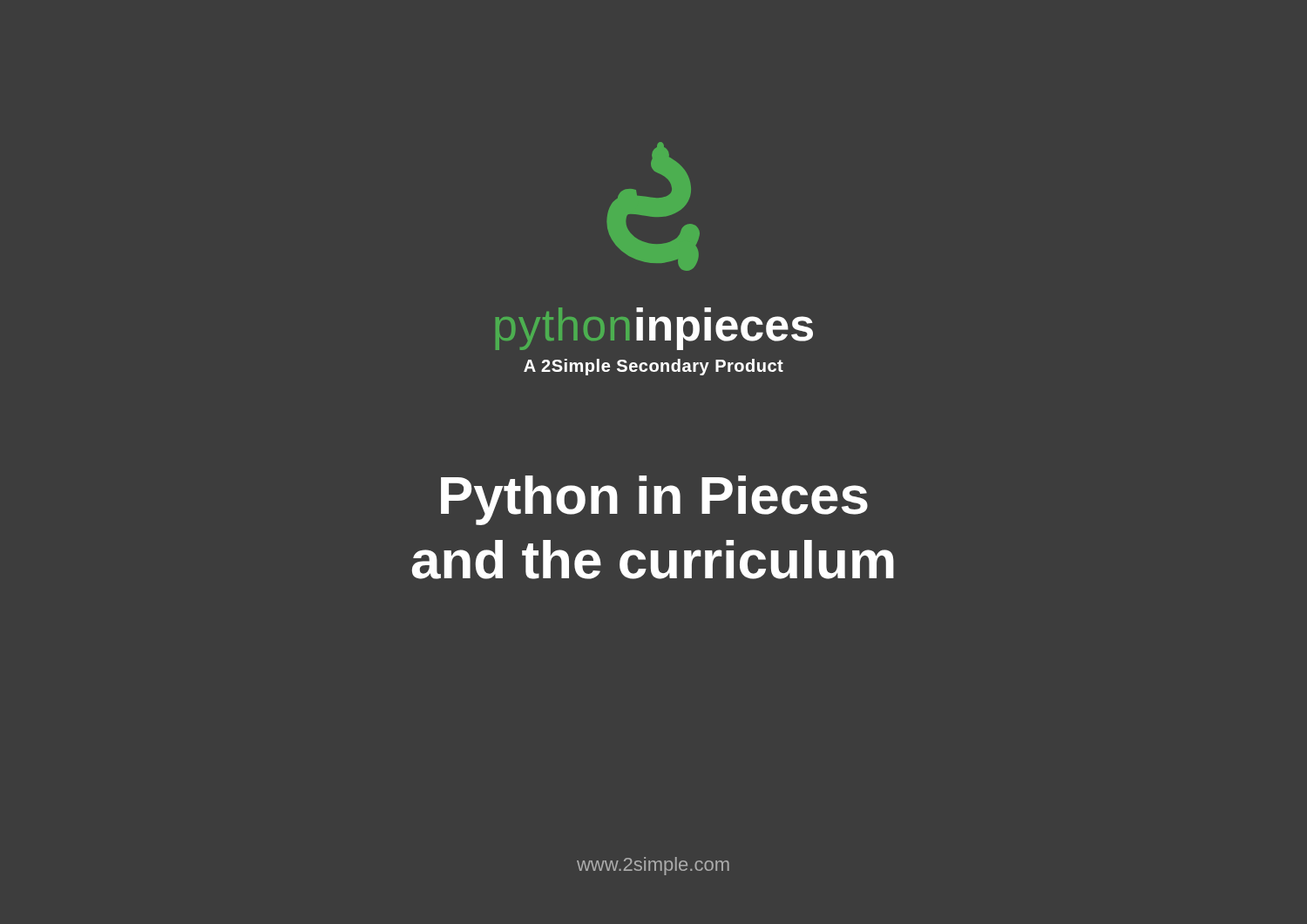Screen dimensions: 924x1307
Task: Locate a logo
Action: [x=654, y=258]
